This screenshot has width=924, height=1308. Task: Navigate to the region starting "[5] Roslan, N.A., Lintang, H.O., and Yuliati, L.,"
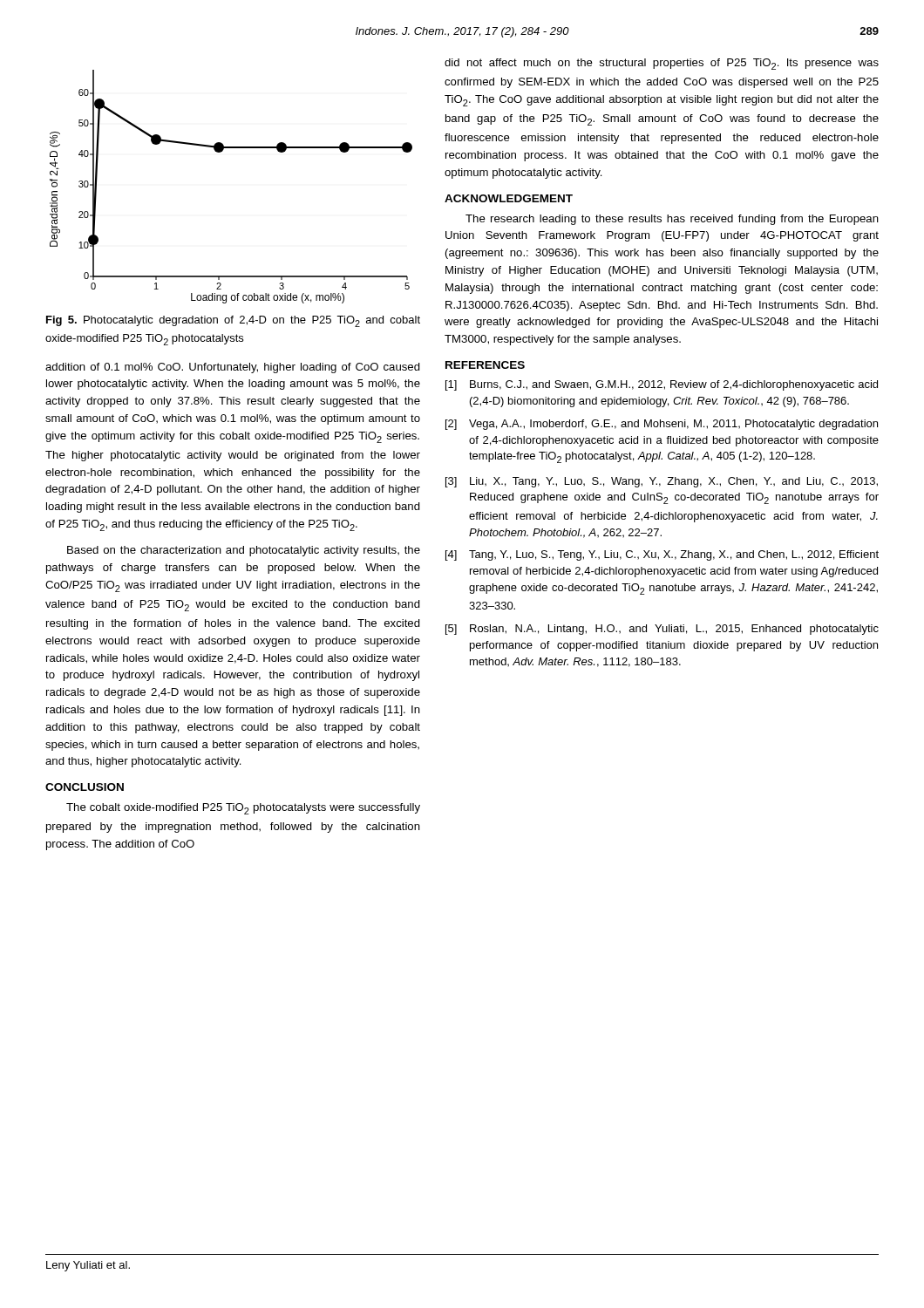(x=662, y=646)
